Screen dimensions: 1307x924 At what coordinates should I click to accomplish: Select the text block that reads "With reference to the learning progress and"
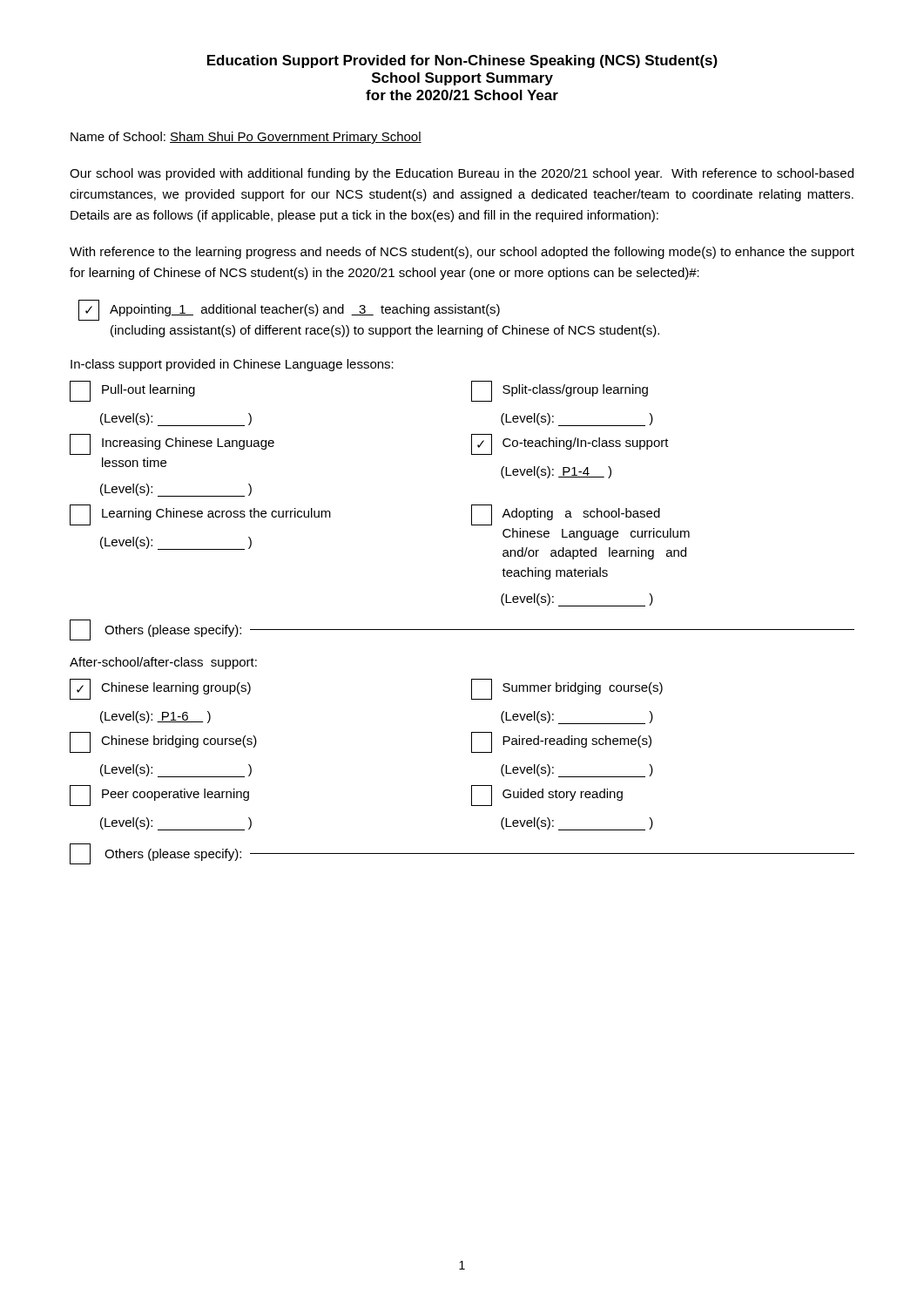click(x=462, y=262)
